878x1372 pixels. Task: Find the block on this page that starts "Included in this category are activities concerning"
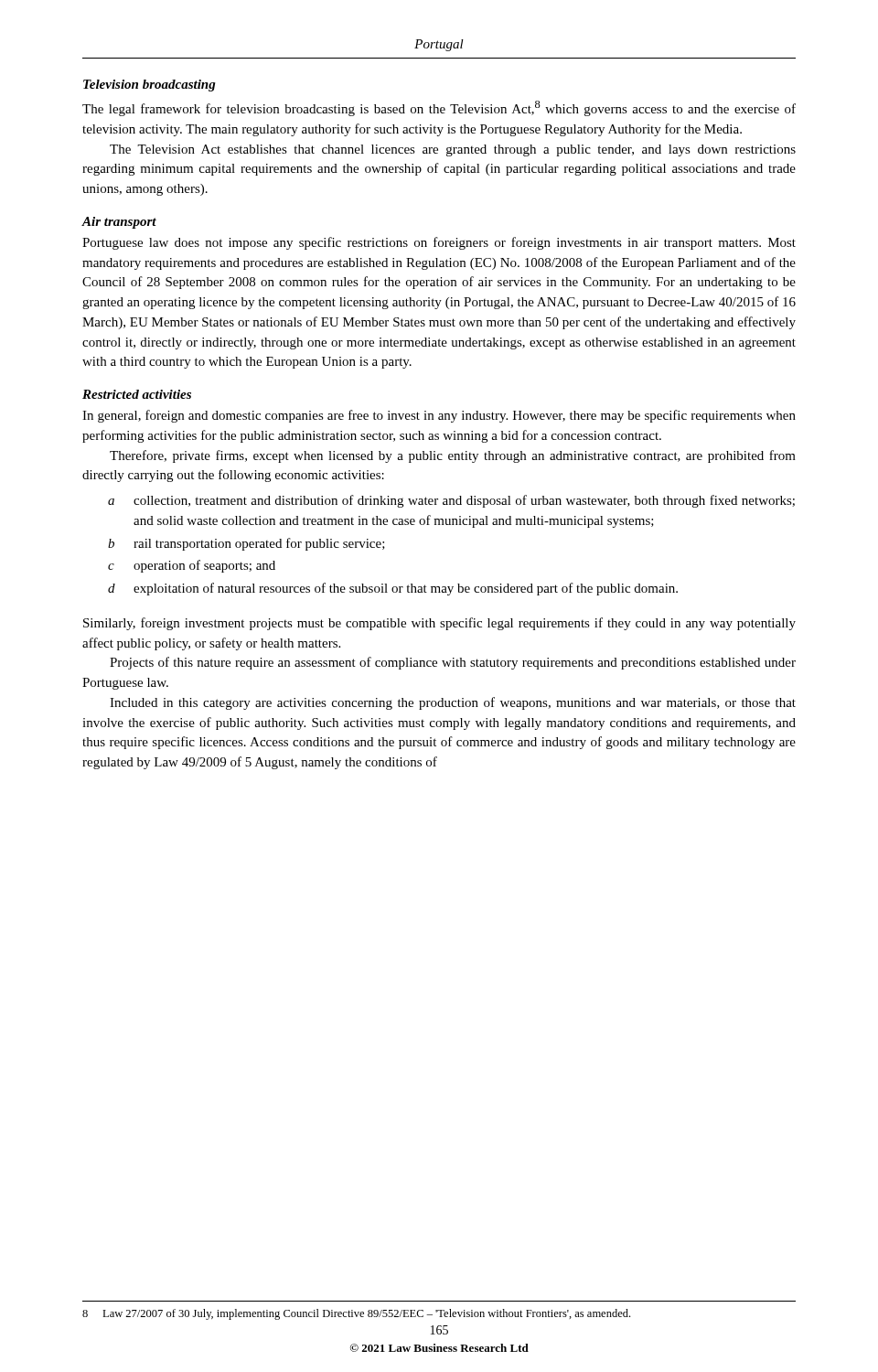pos(439,732)
